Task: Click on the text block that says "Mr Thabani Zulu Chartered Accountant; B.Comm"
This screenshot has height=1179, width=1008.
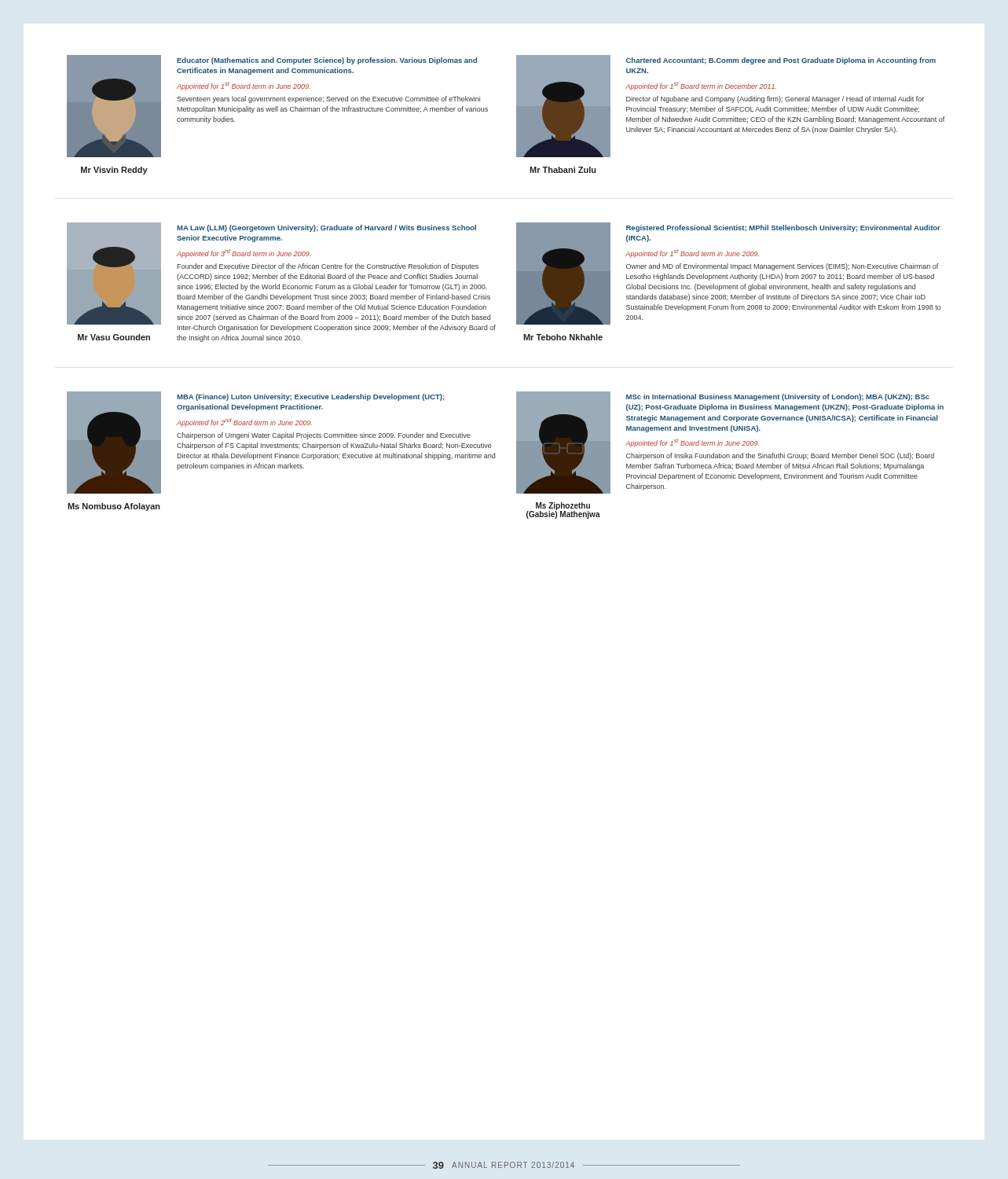Action: pyautogui.click(x=728, y=115)
